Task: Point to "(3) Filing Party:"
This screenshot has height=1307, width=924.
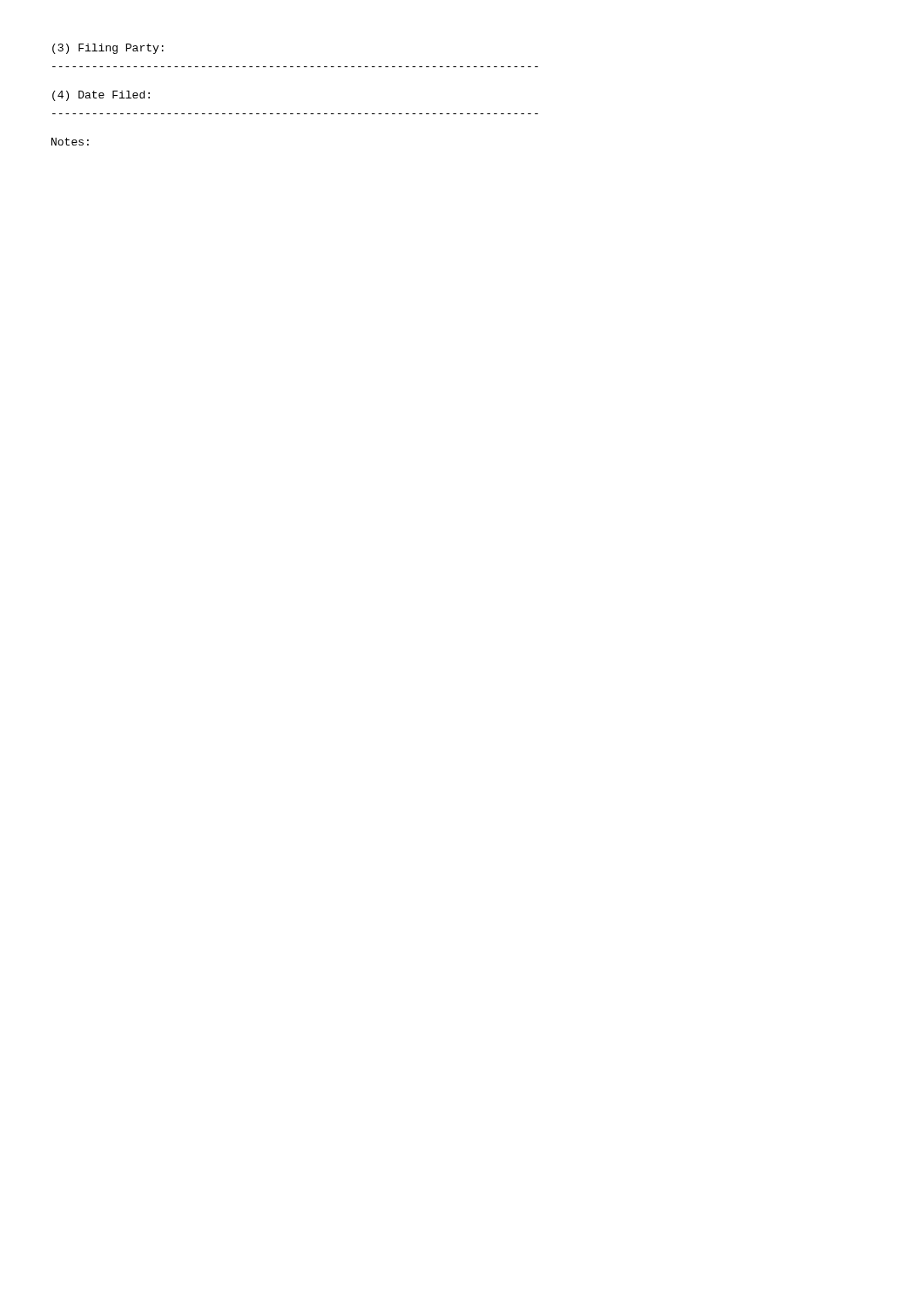Action: [108, 49]
